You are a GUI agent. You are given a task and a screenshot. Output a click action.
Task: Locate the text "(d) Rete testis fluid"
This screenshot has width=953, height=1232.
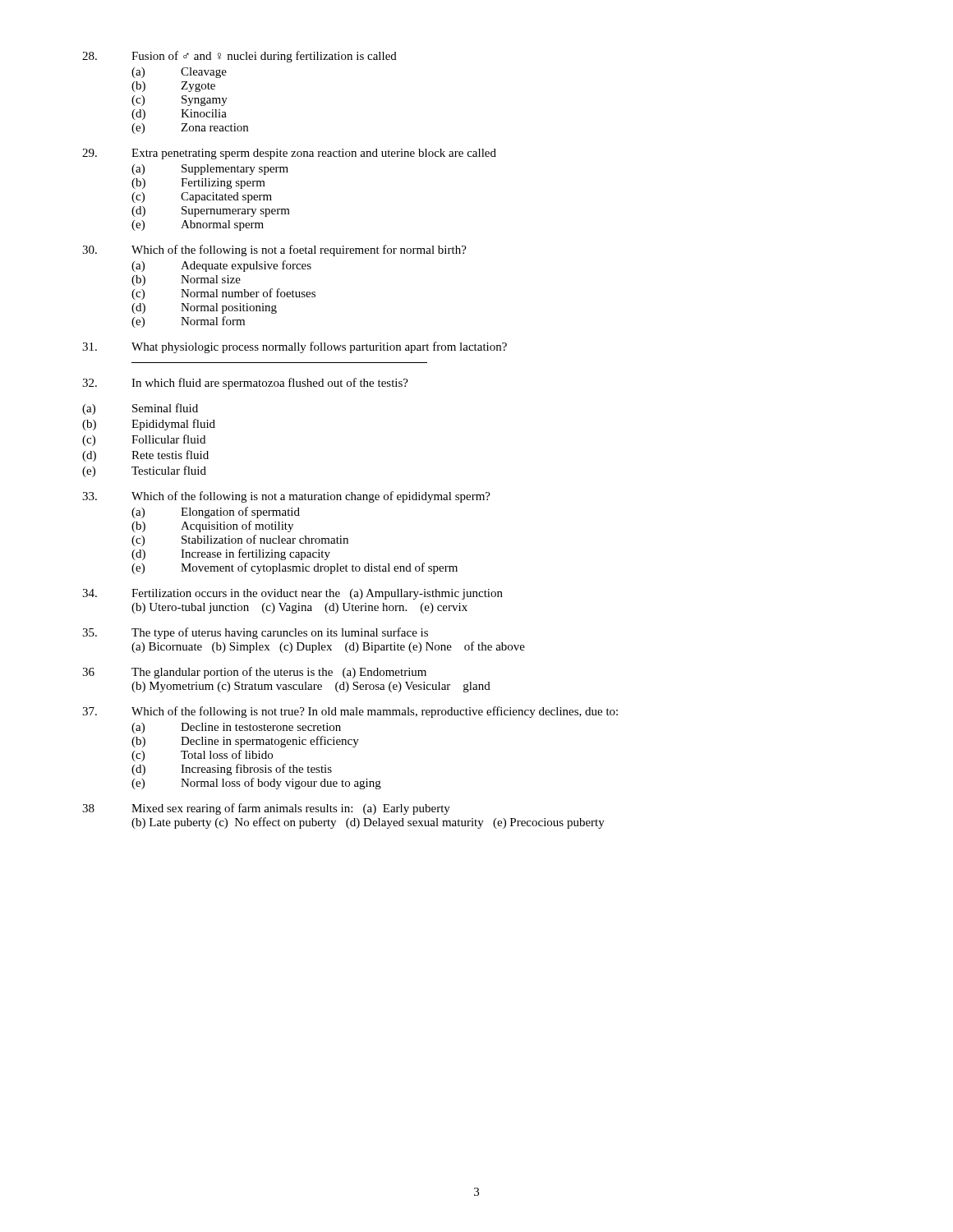click(145, 455)
